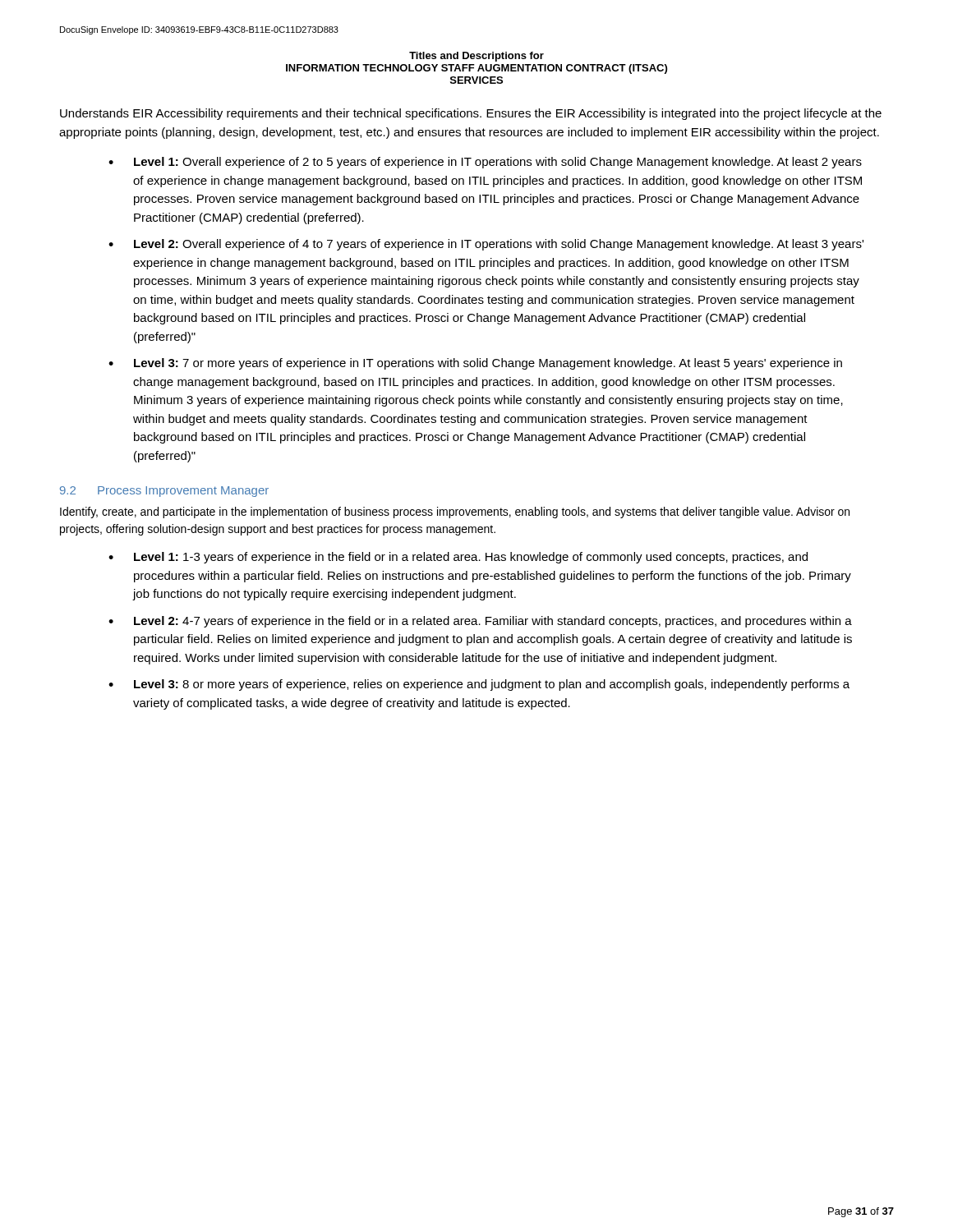Click on the text starting "• Level 3: 7 or"
The image size is (953, 1232).
[501, 409]
